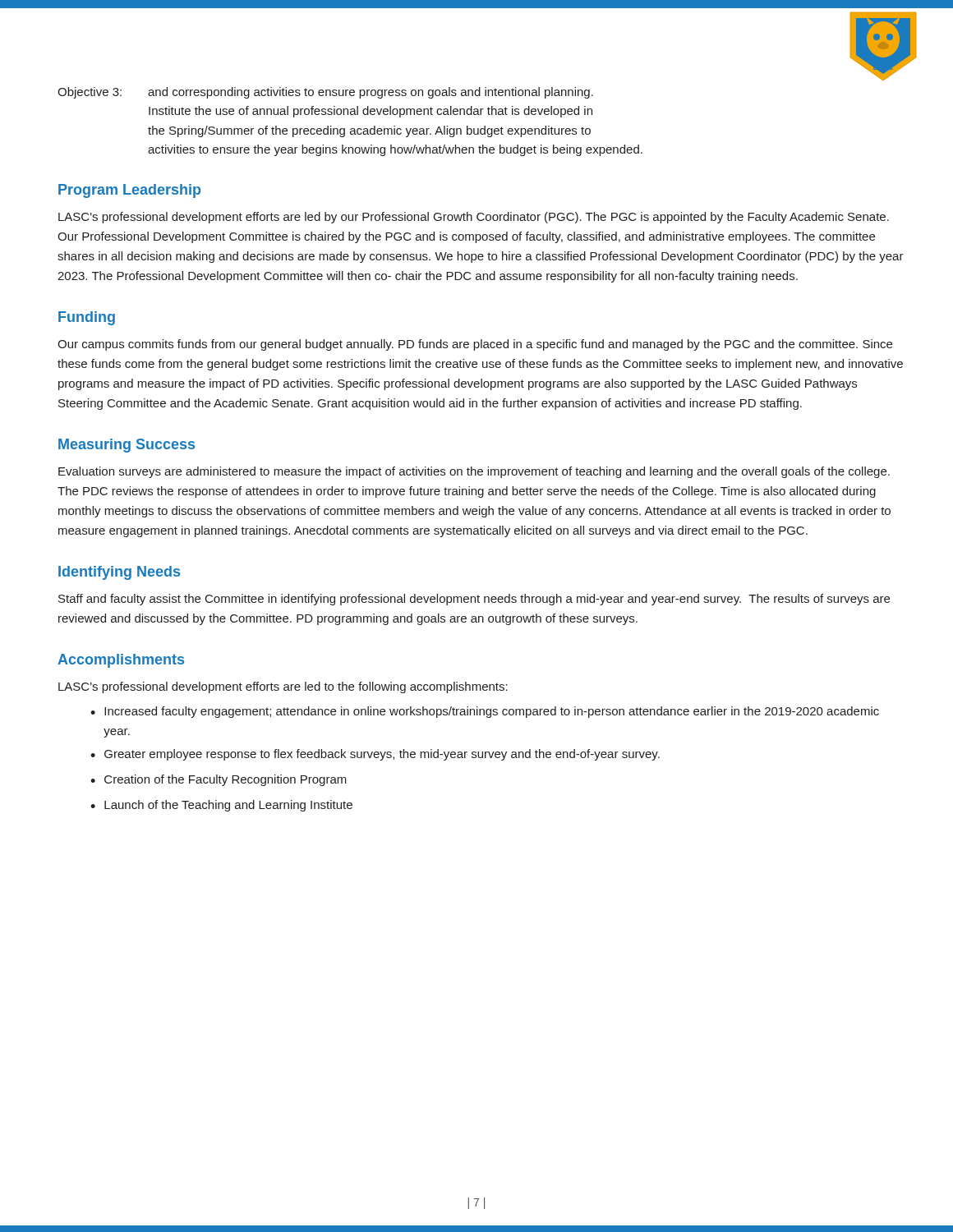Click on the list item containing "• Increased faculty engagement; attendance"

point(497,721)
